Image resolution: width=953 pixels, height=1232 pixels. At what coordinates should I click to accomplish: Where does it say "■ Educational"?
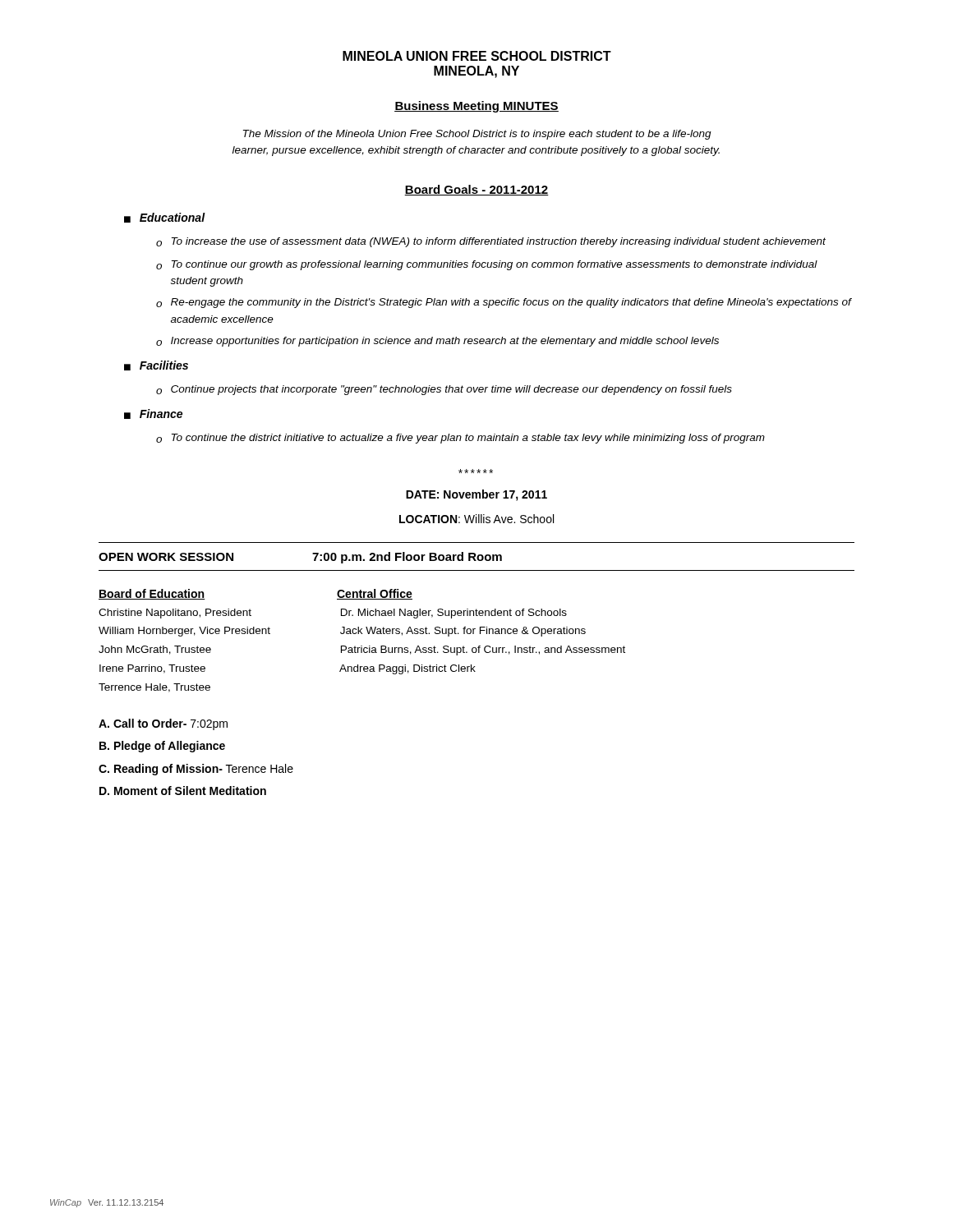coord(164,218)
